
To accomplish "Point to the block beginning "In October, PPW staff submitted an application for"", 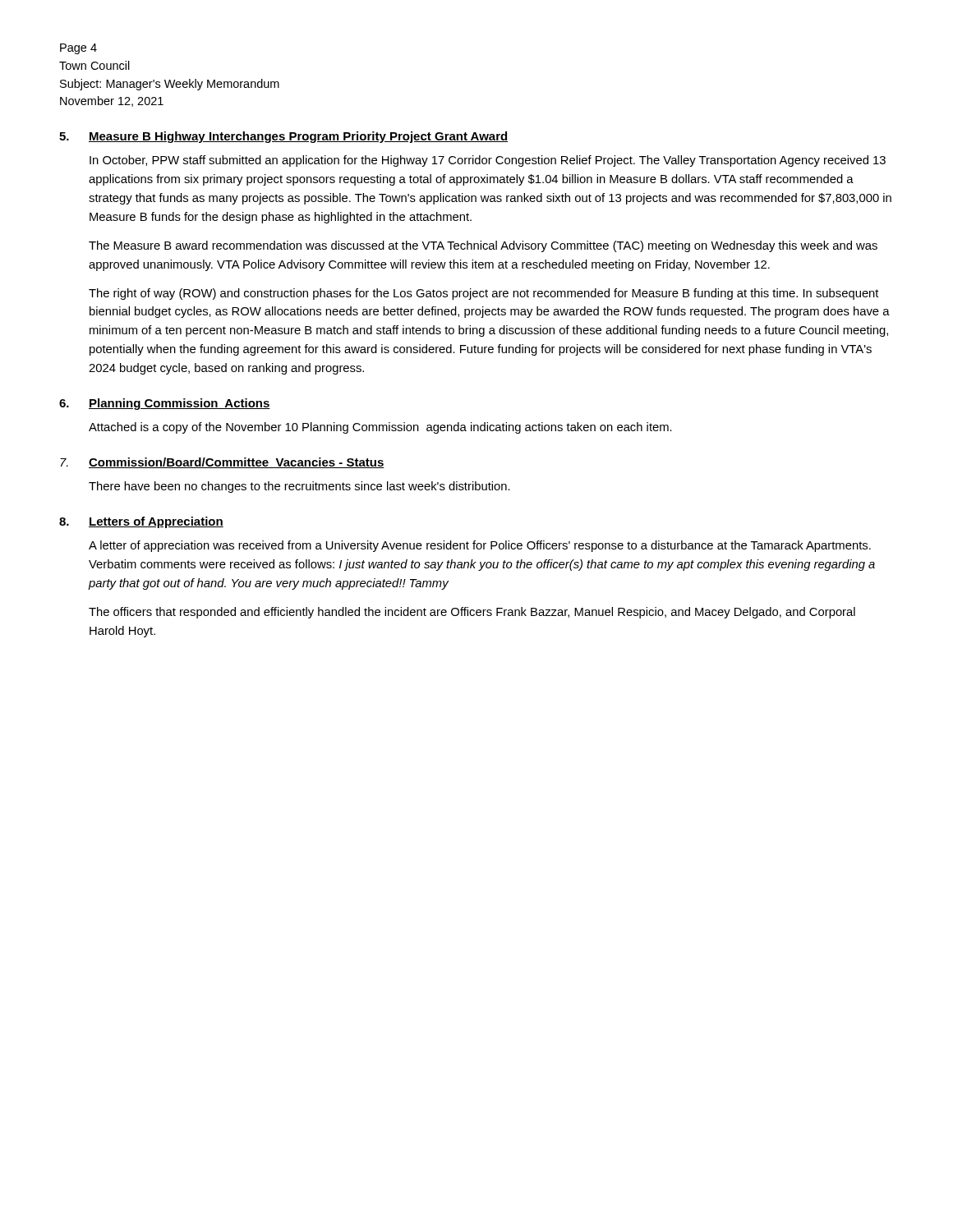I will 490,188.
